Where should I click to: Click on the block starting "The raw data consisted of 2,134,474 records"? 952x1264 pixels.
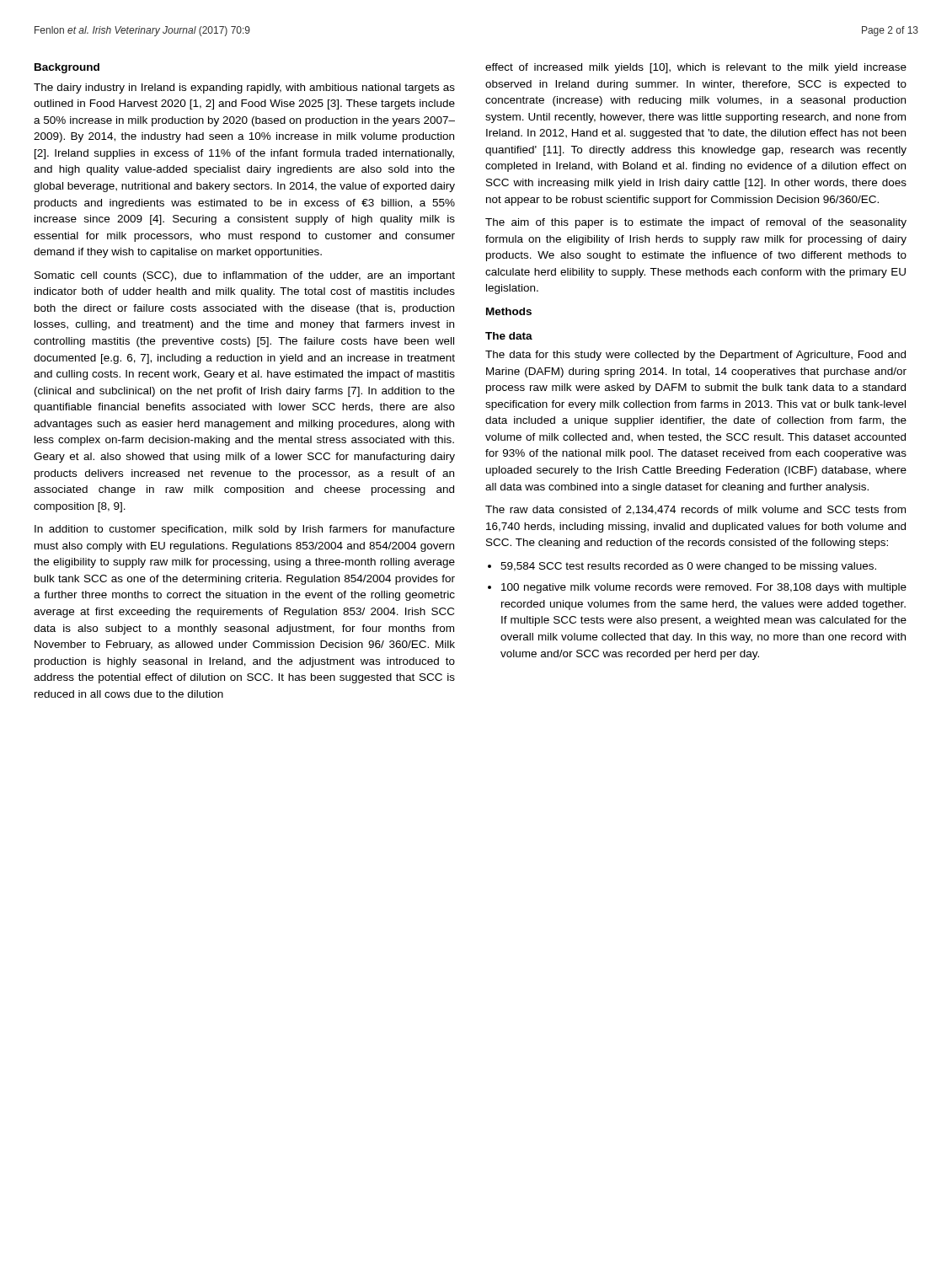click(x=696, y=526)
